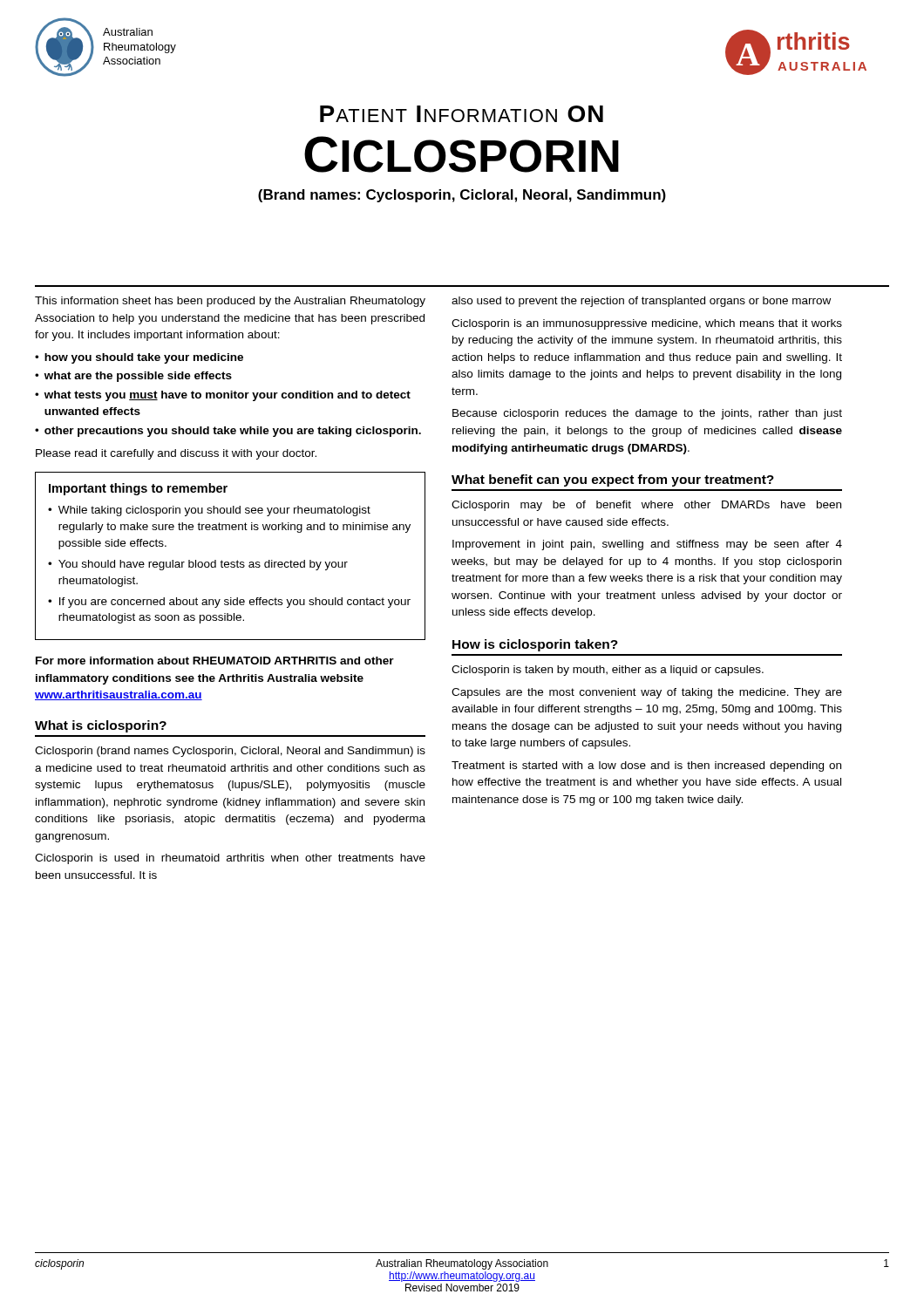This screenshot has height=1308, width=924.
Task: Locate the block starting "Improvement in joint"
Action: (647, 578)
